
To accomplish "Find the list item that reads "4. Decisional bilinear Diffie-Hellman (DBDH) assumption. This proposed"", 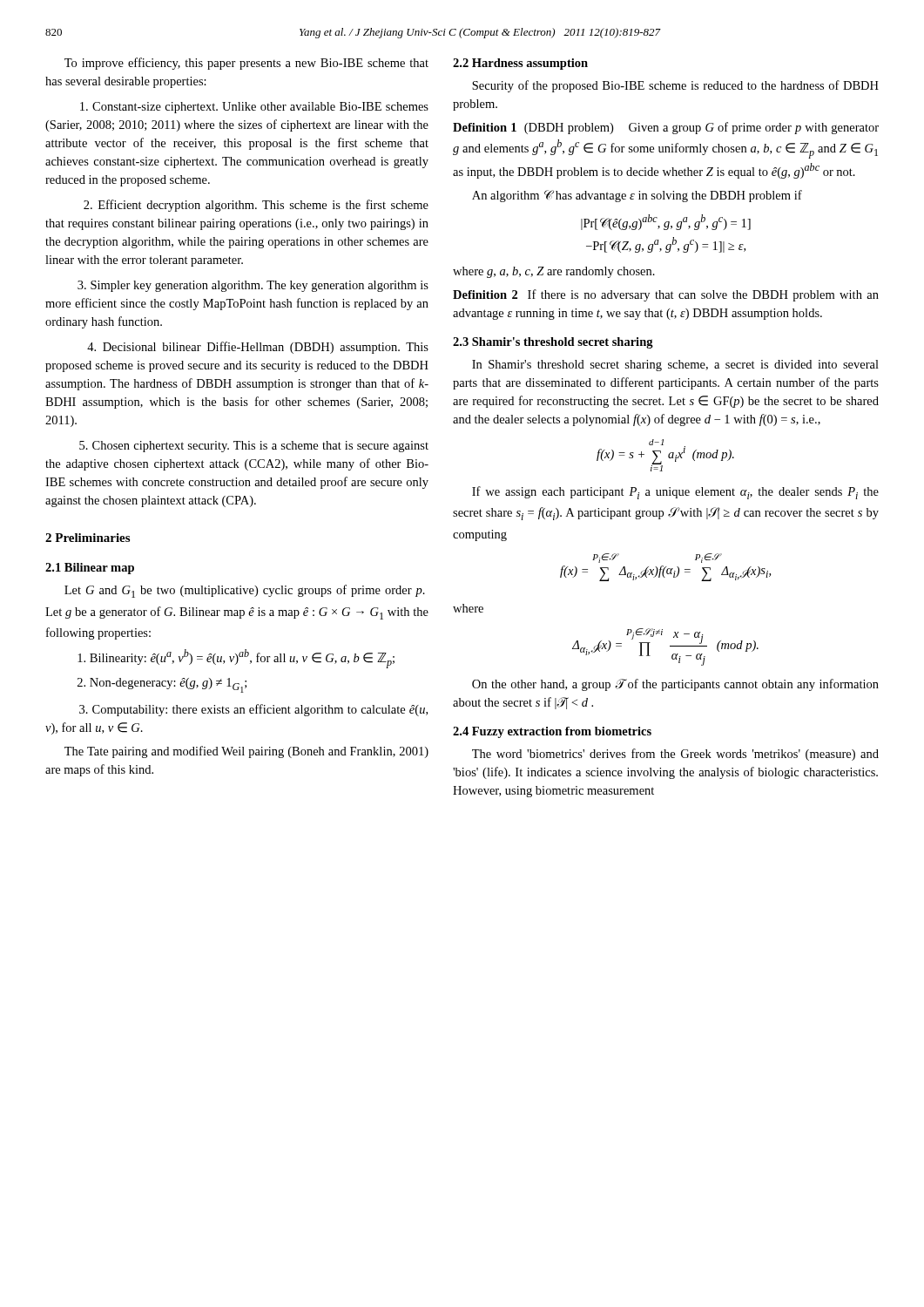I will [237, 384].
